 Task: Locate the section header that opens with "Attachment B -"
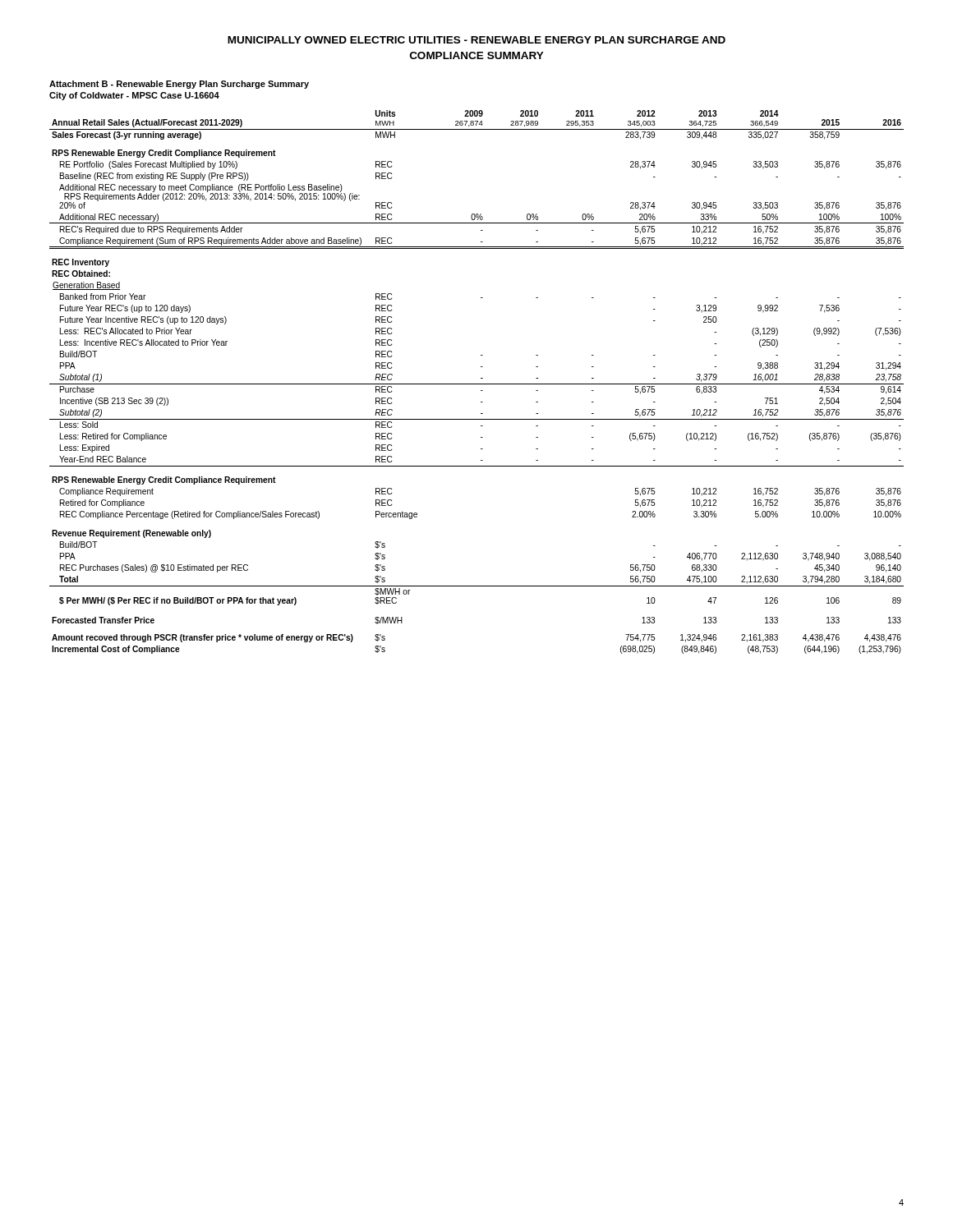(x=179, y=84)
